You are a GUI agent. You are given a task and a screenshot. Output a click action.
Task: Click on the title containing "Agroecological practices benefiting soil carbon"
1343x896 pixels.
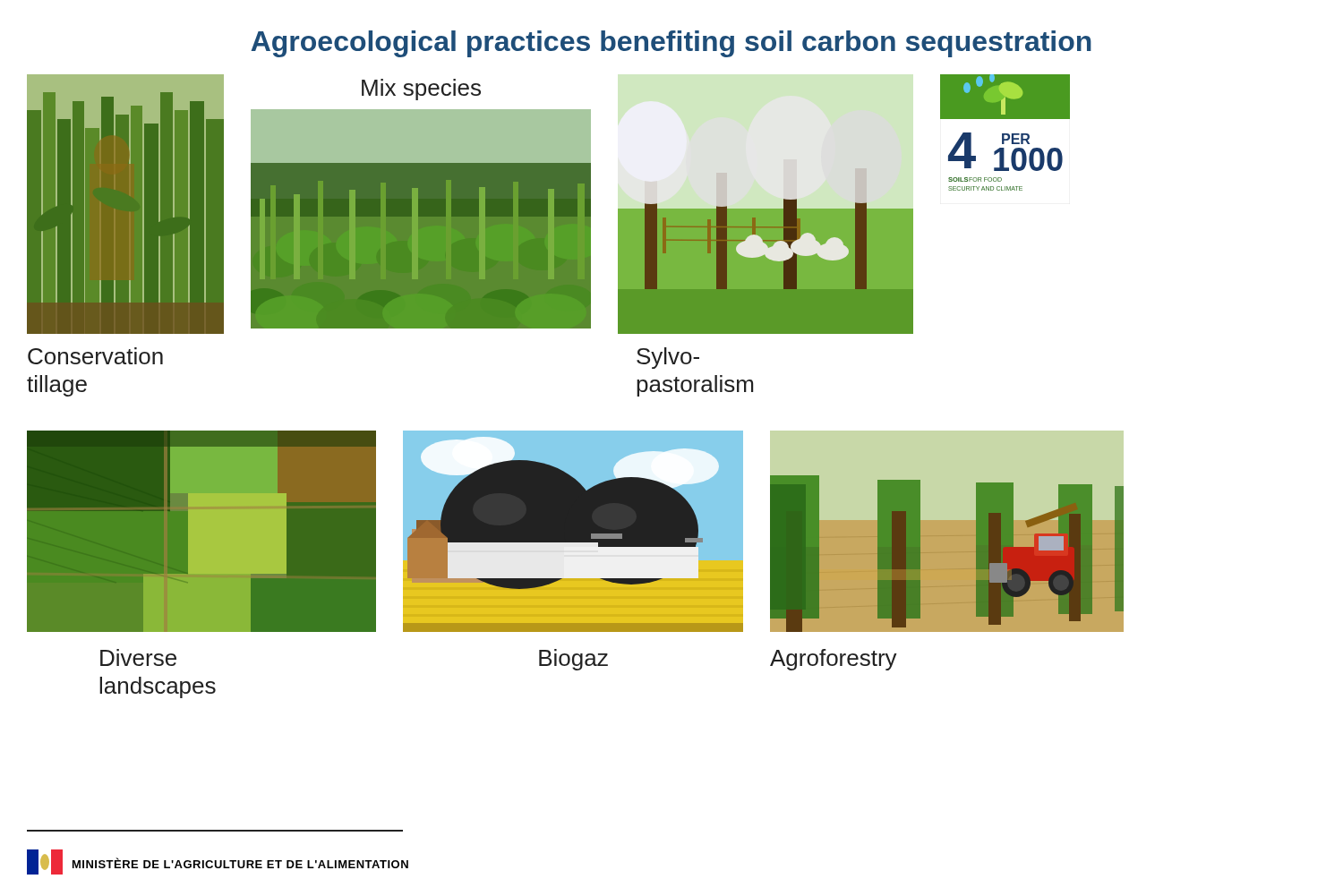672,41
